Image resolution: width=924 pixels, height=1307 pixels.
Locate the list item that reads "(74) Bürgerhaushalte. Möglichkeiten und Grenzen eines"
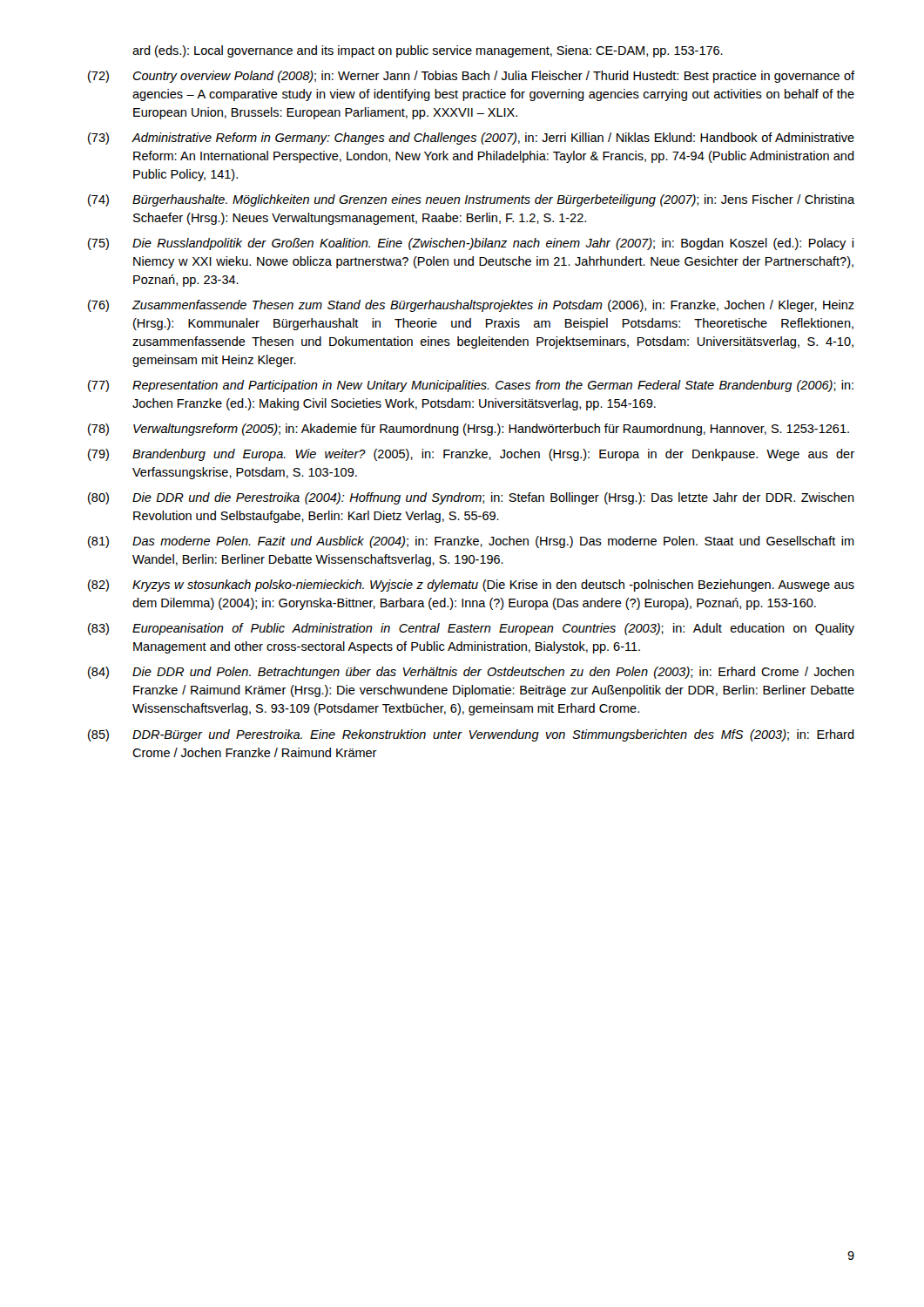[x=471, y=209]
